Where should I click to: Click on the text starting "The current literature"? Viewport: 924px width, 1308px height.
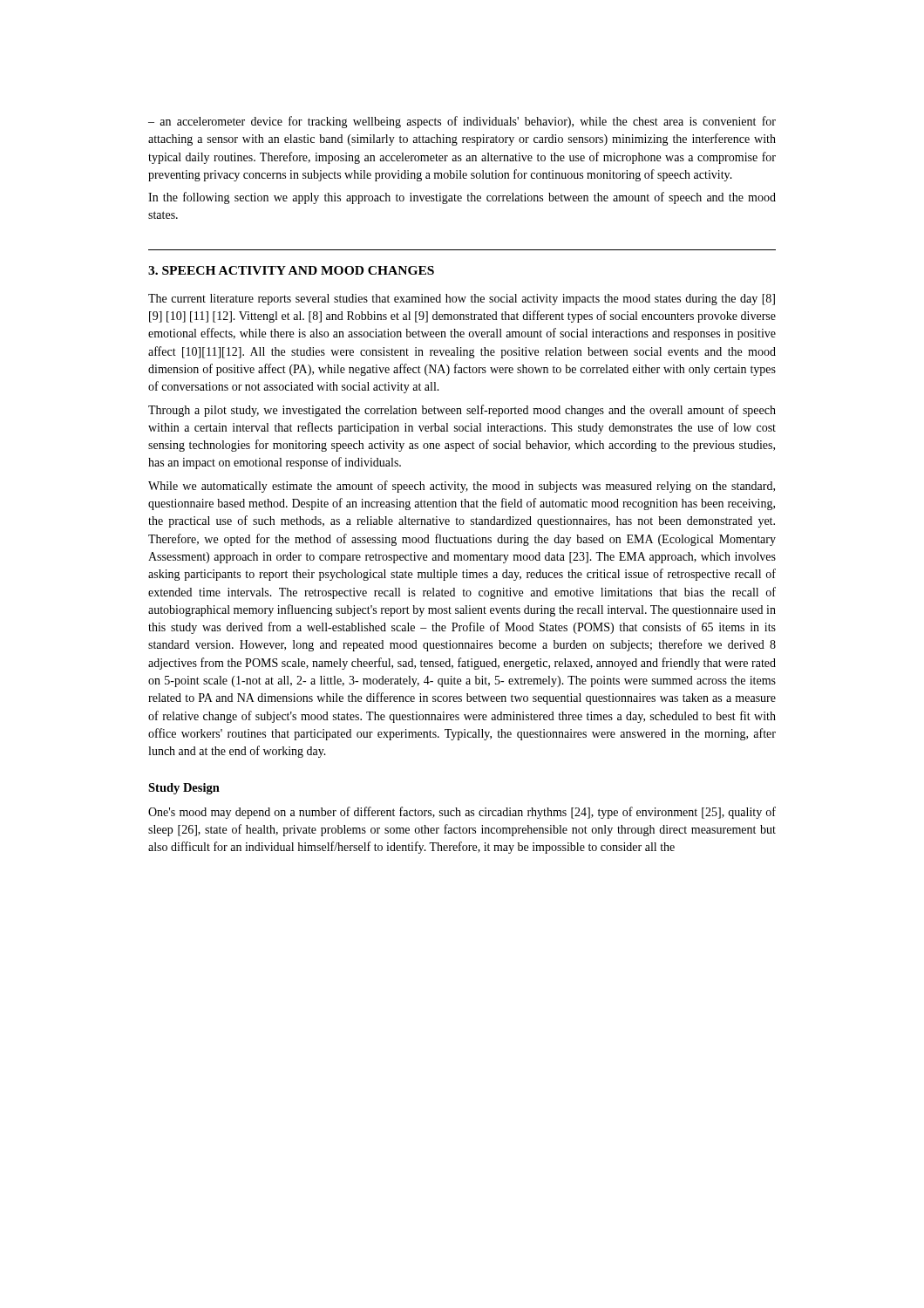point(462,526)
